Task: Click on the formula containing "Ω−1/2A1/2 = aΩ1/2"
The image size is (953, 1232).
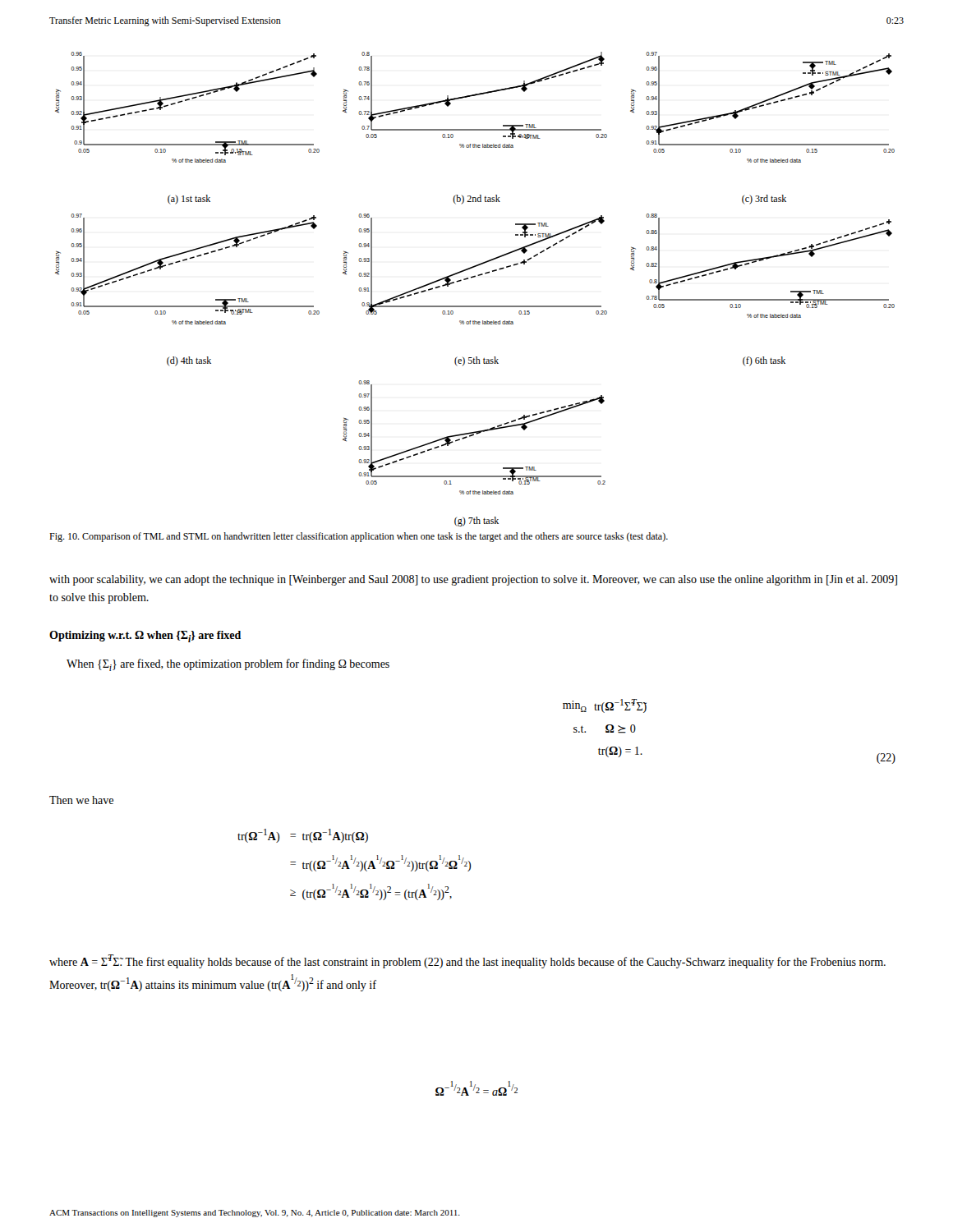Action: tap(476, 1088)
